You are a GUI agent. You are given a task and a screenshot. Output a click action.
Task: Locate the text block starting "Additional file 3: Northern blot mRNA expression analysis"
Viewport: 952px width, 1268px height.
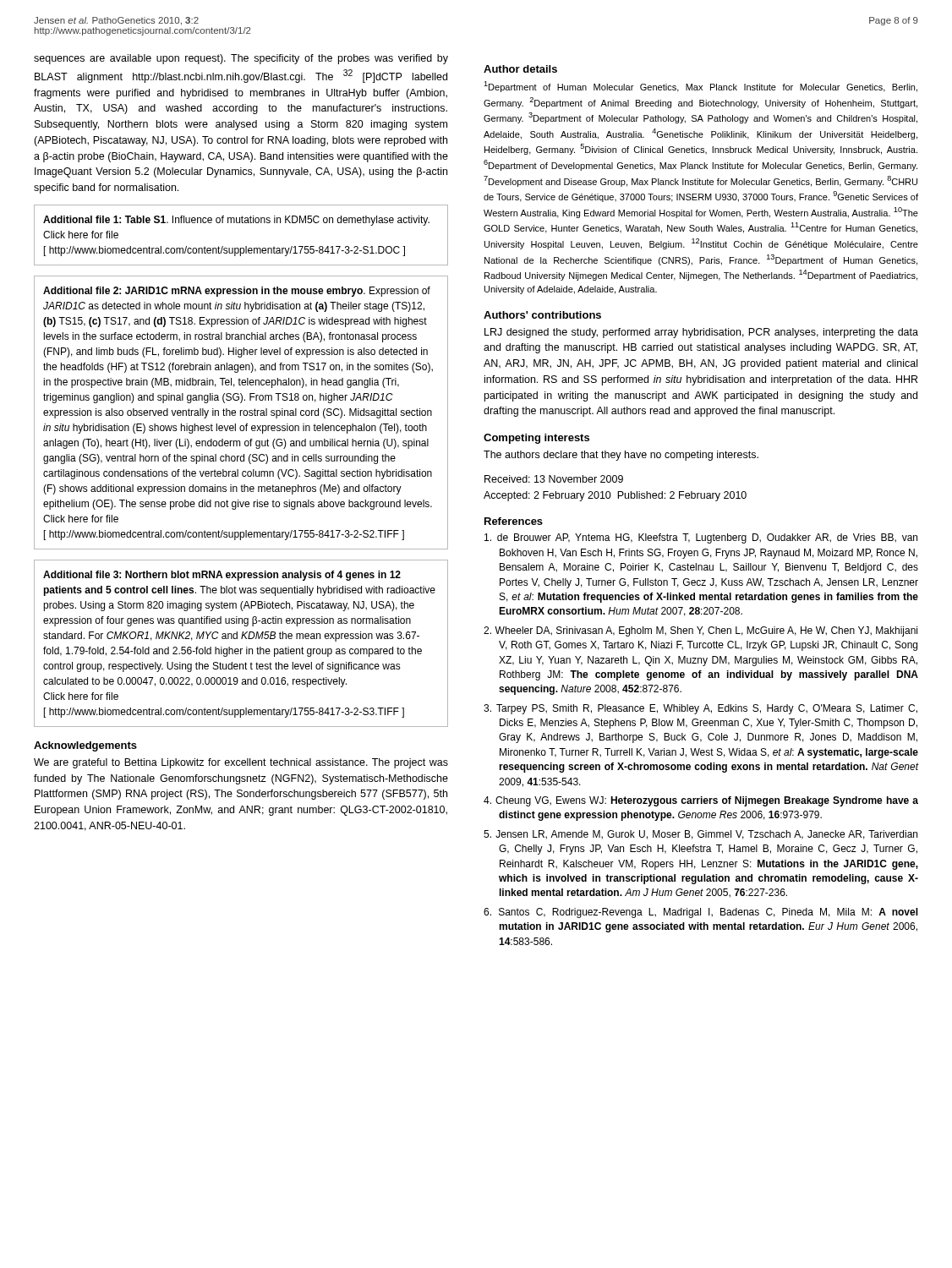239,643
